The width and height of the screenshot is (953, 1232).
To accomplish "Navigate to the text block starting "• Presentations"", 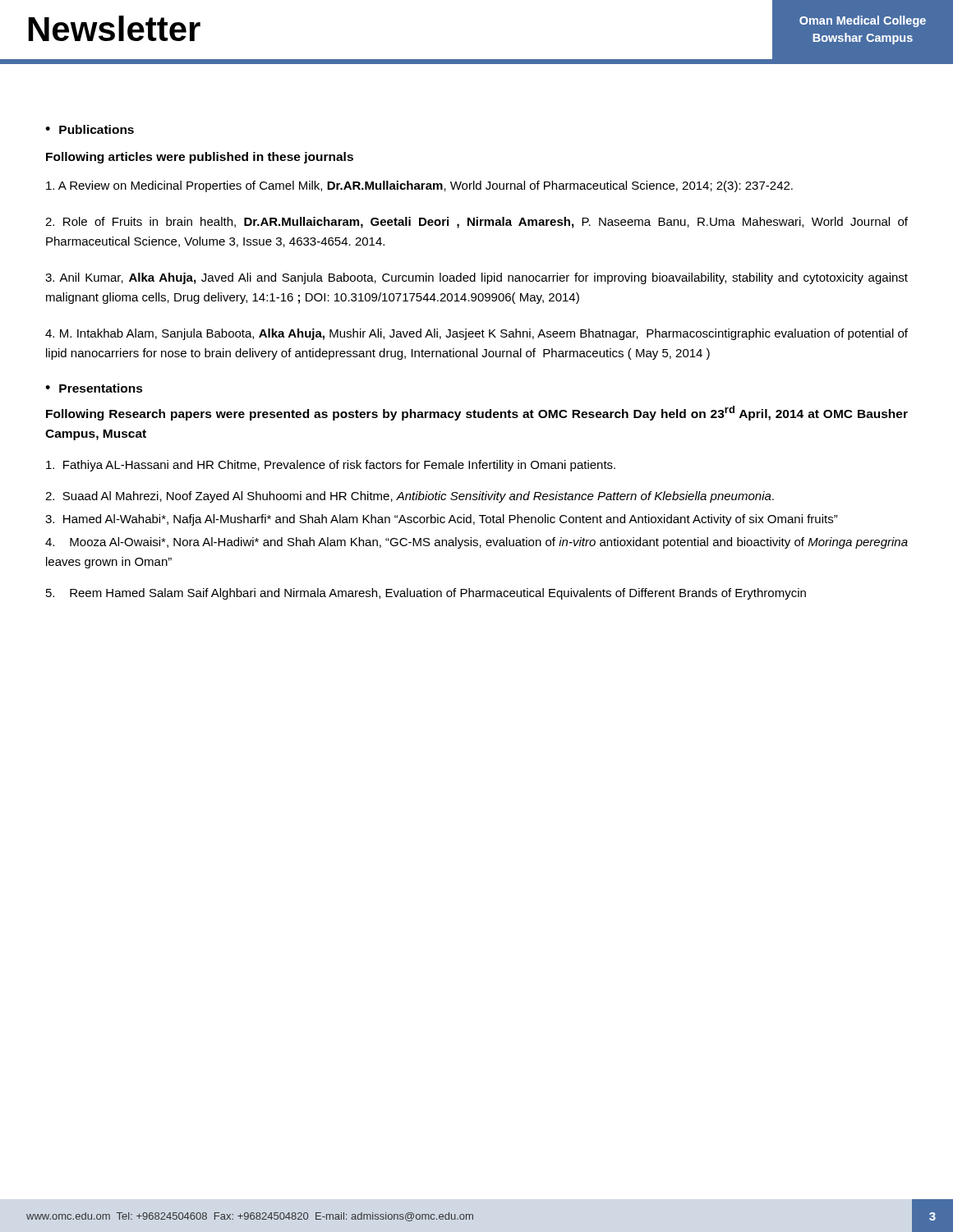I will tap(94, 388).
